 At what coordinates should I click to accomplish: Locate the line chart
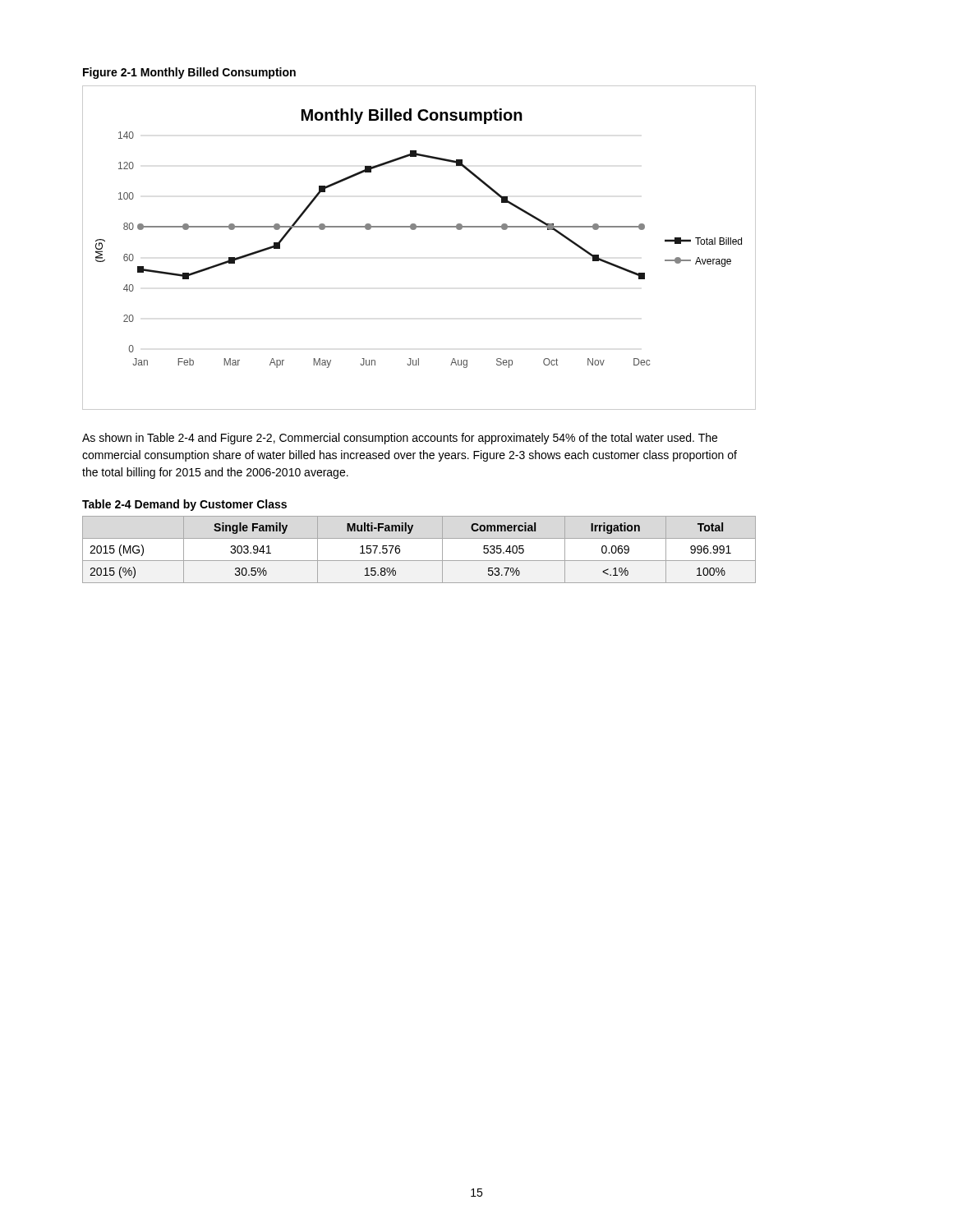click(419, 248)
